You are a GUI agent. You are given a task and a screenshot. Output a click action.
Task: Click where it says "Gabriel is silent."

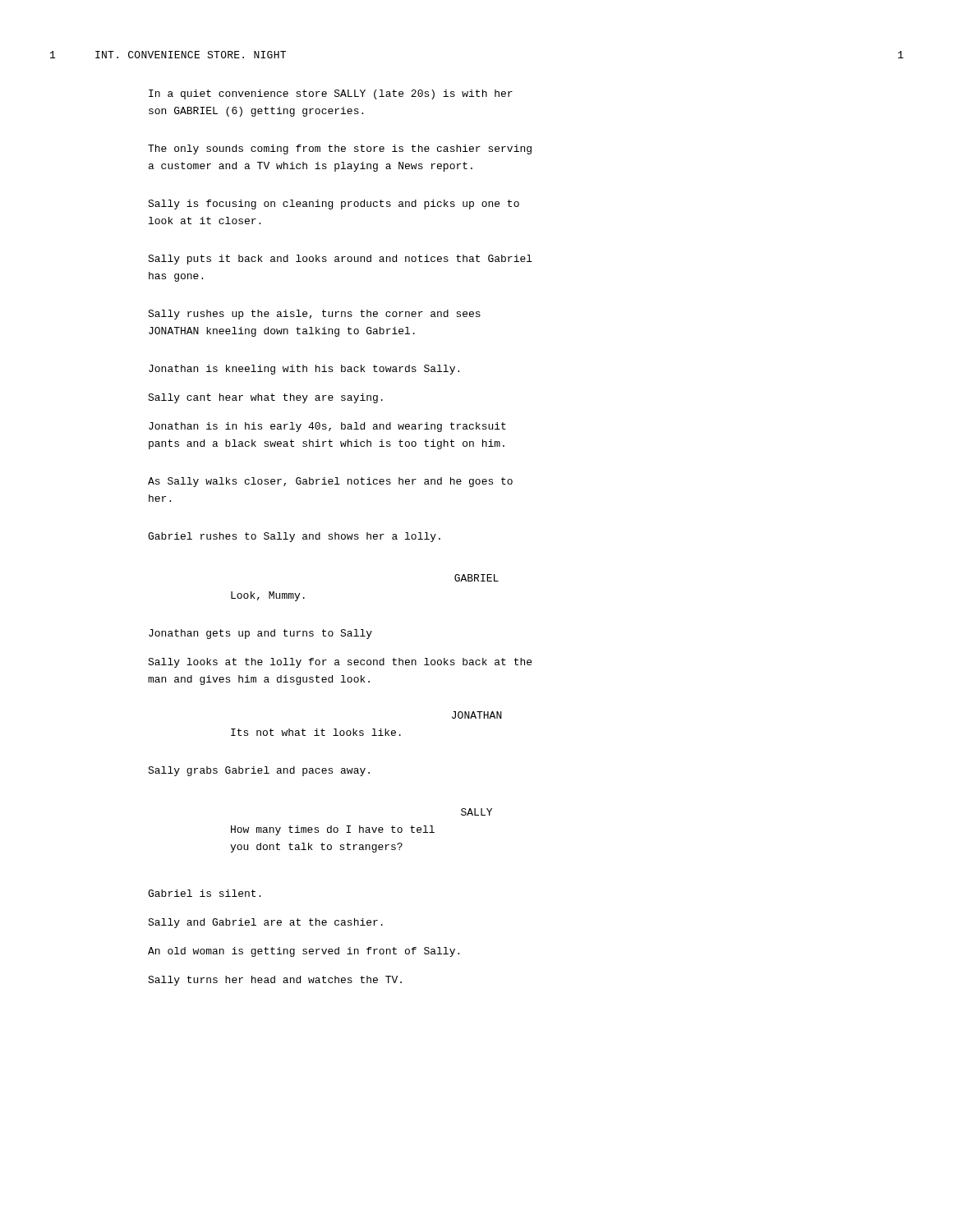point(206,894)
